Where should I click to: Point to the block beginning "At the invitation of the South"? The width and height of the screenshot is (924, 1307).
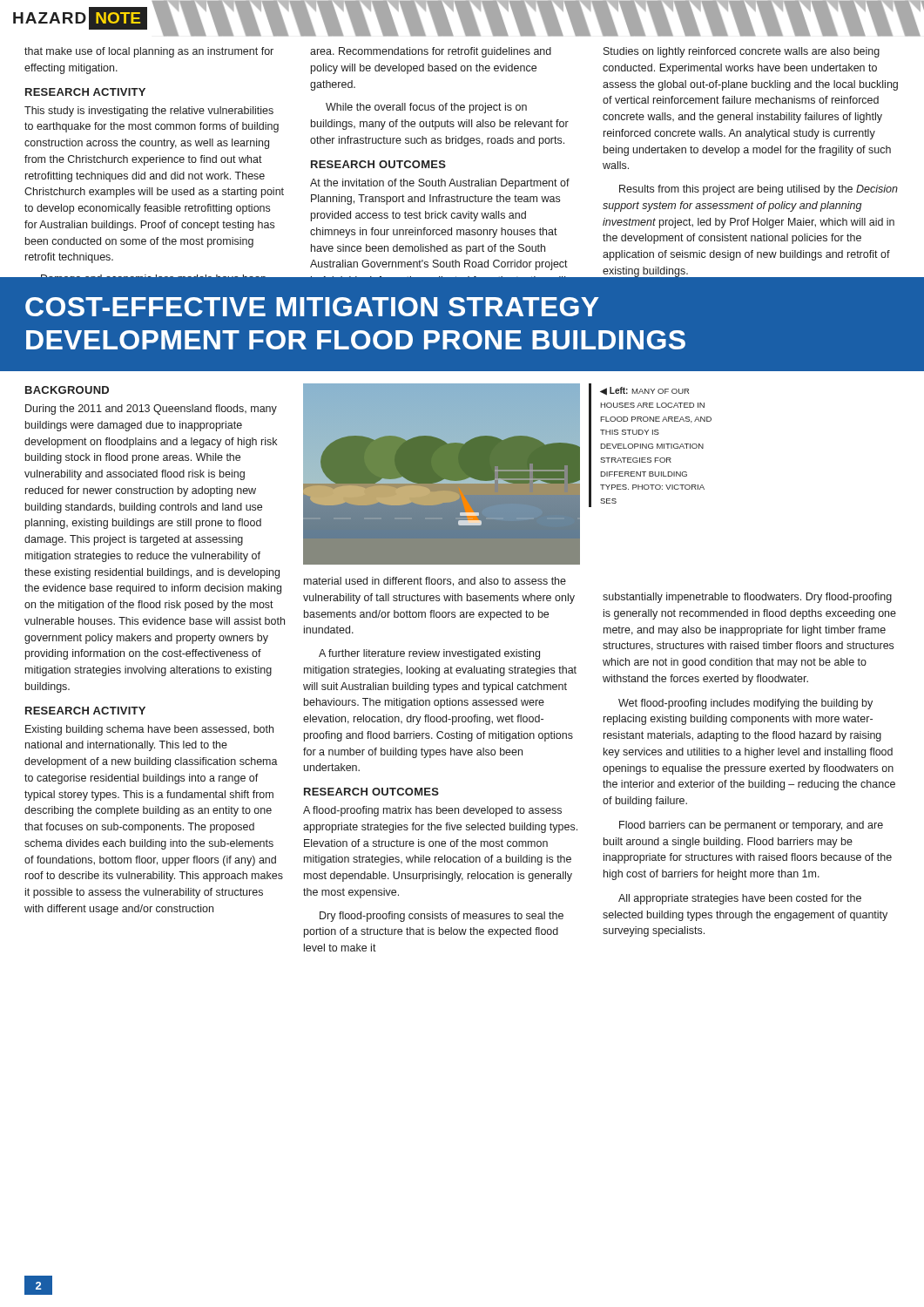[x=440, y=248]
